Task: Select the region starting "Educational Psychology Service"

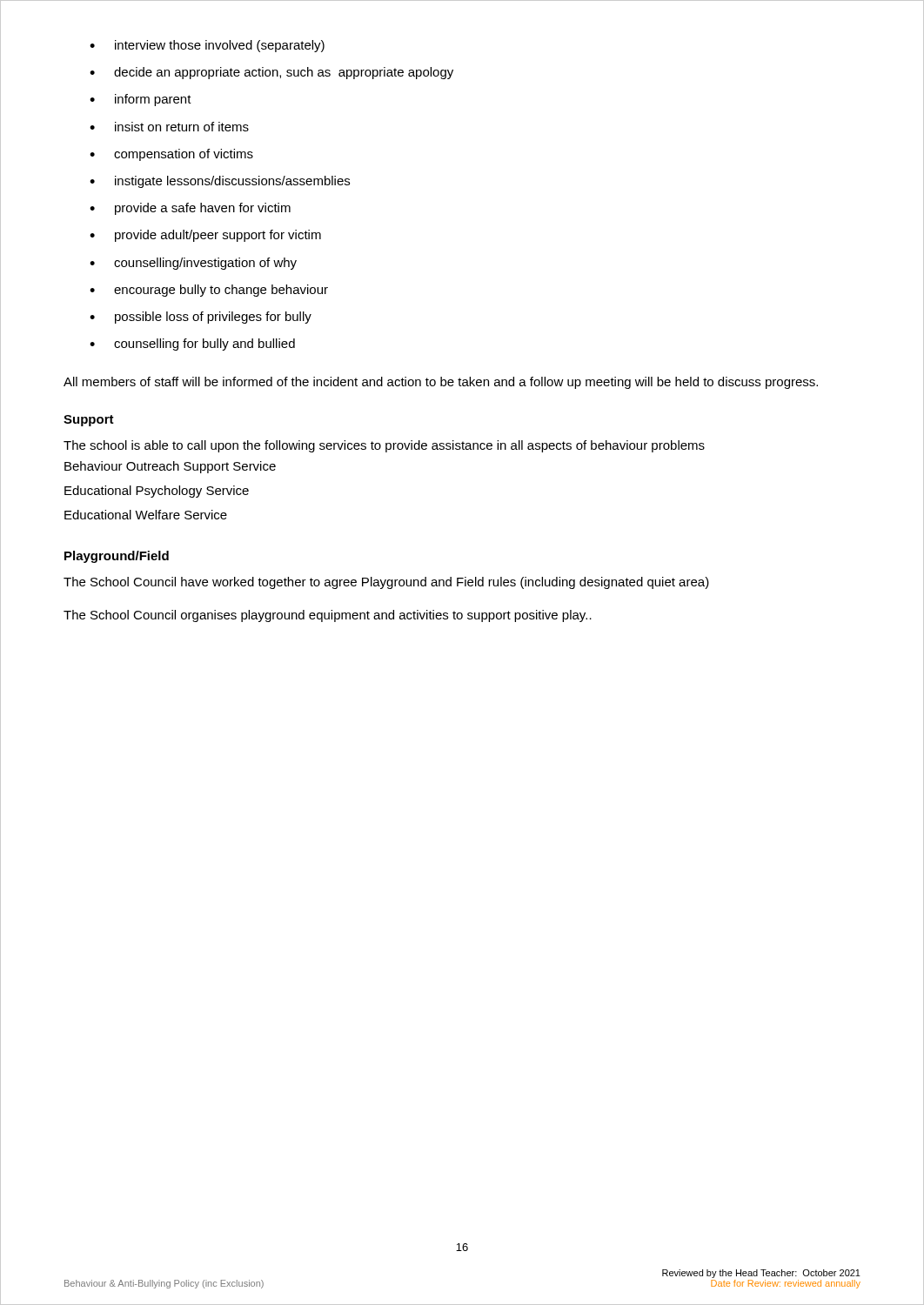Action: tap(156, 490)
